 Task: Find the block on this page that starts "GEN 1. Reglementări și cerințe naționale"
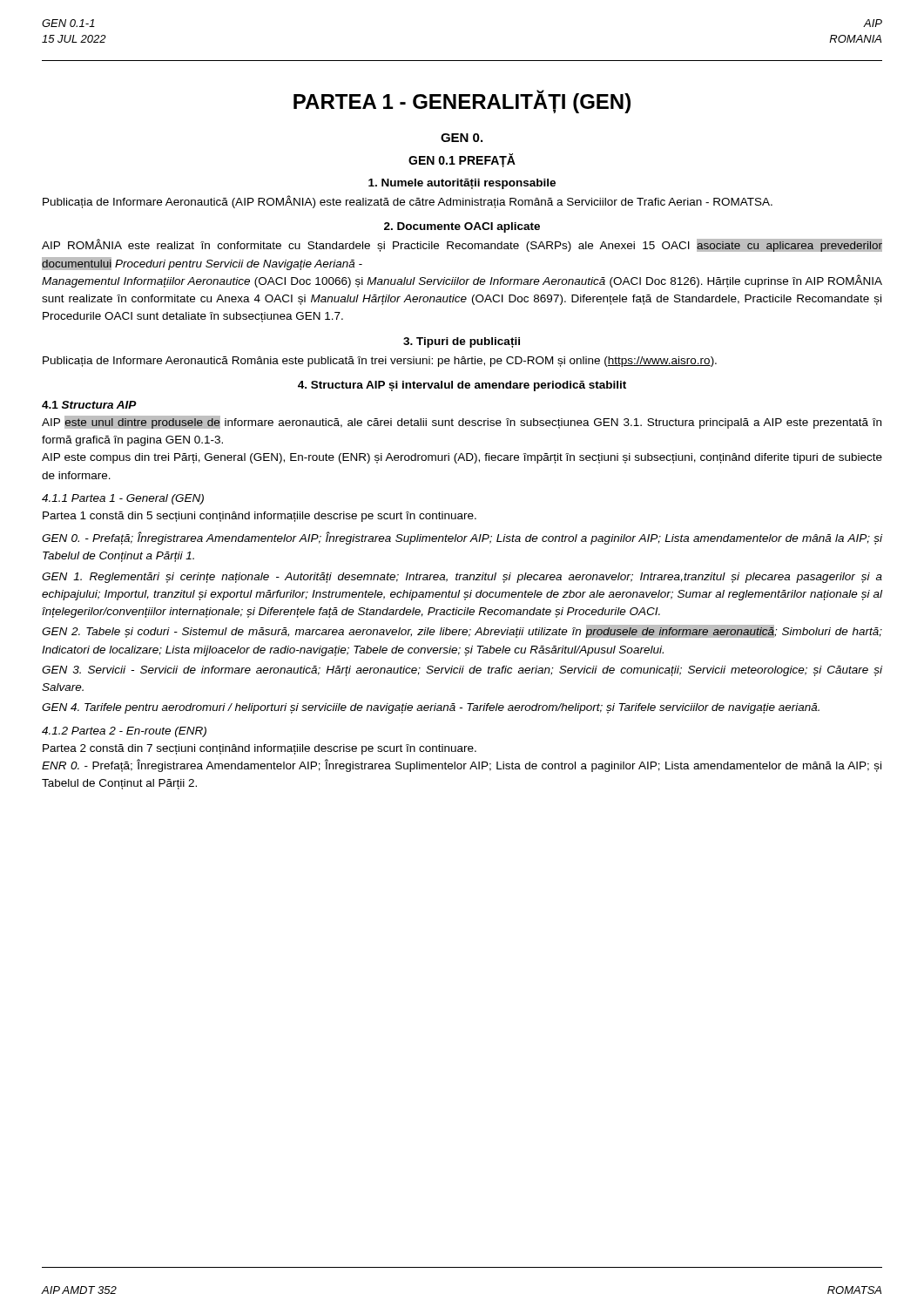(462, 594)
